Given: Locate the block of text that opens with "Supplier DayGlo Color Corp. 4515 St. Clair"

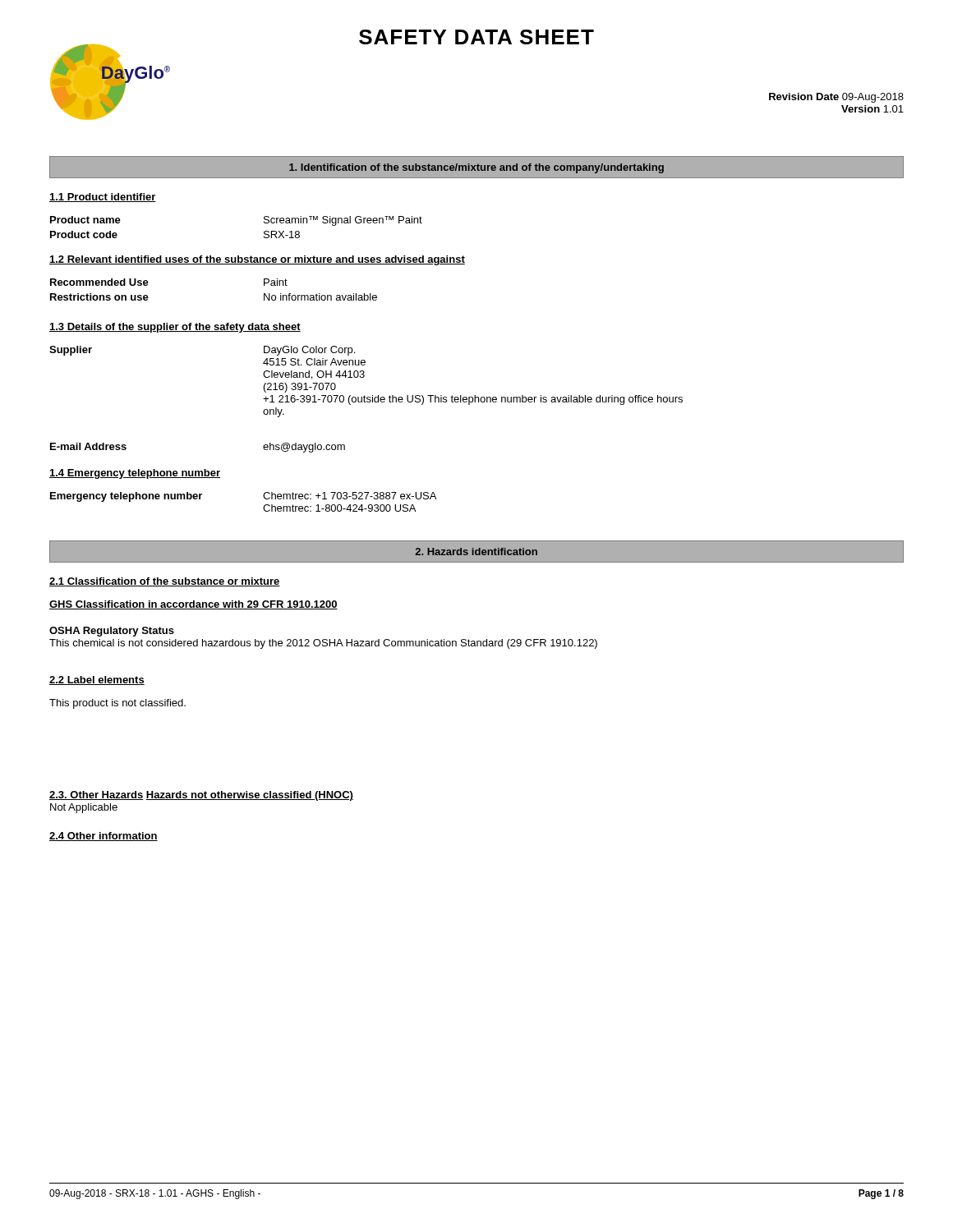Looking at the screenshot, I should 72,351.
